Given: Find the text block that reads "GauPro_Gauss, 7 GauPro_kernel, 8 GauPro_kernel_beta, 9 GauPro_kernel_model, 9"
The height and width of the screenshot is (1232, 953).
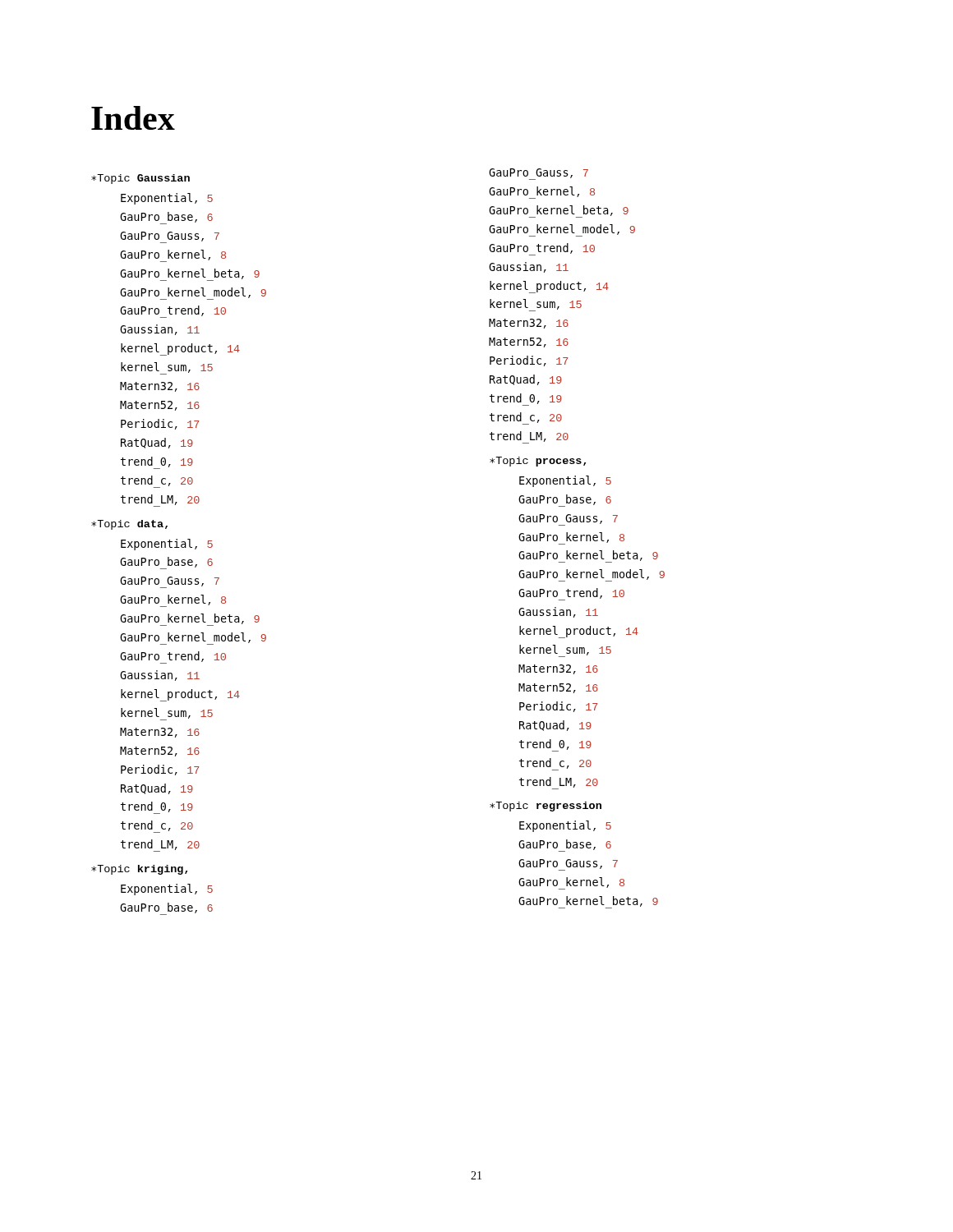Looking at the screenshot, I should pos(539,174).
